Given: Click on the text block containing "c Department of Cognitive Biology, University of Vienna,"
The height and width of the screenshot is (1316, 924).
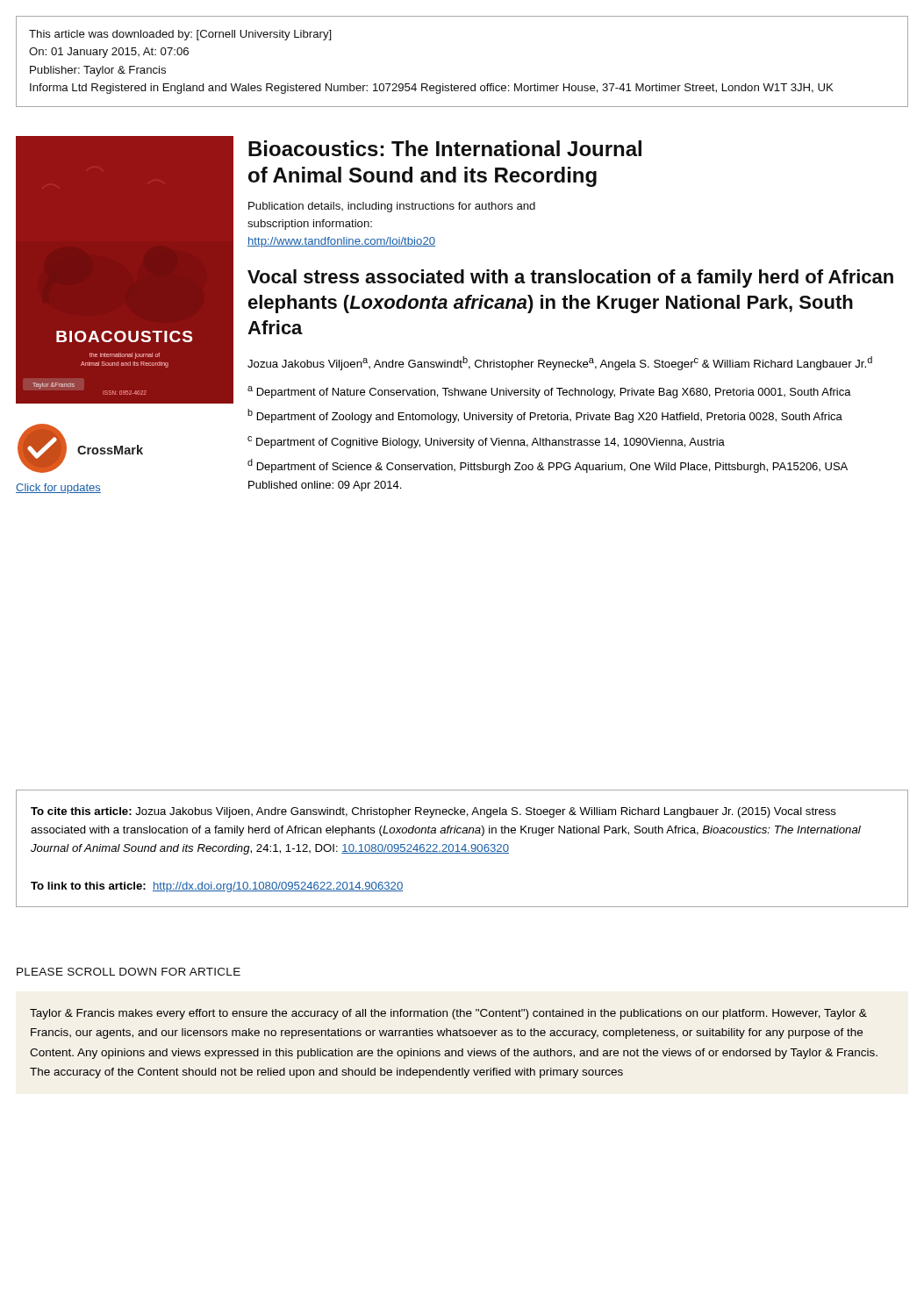Looking at the screenshot, I should coord(486,440).
